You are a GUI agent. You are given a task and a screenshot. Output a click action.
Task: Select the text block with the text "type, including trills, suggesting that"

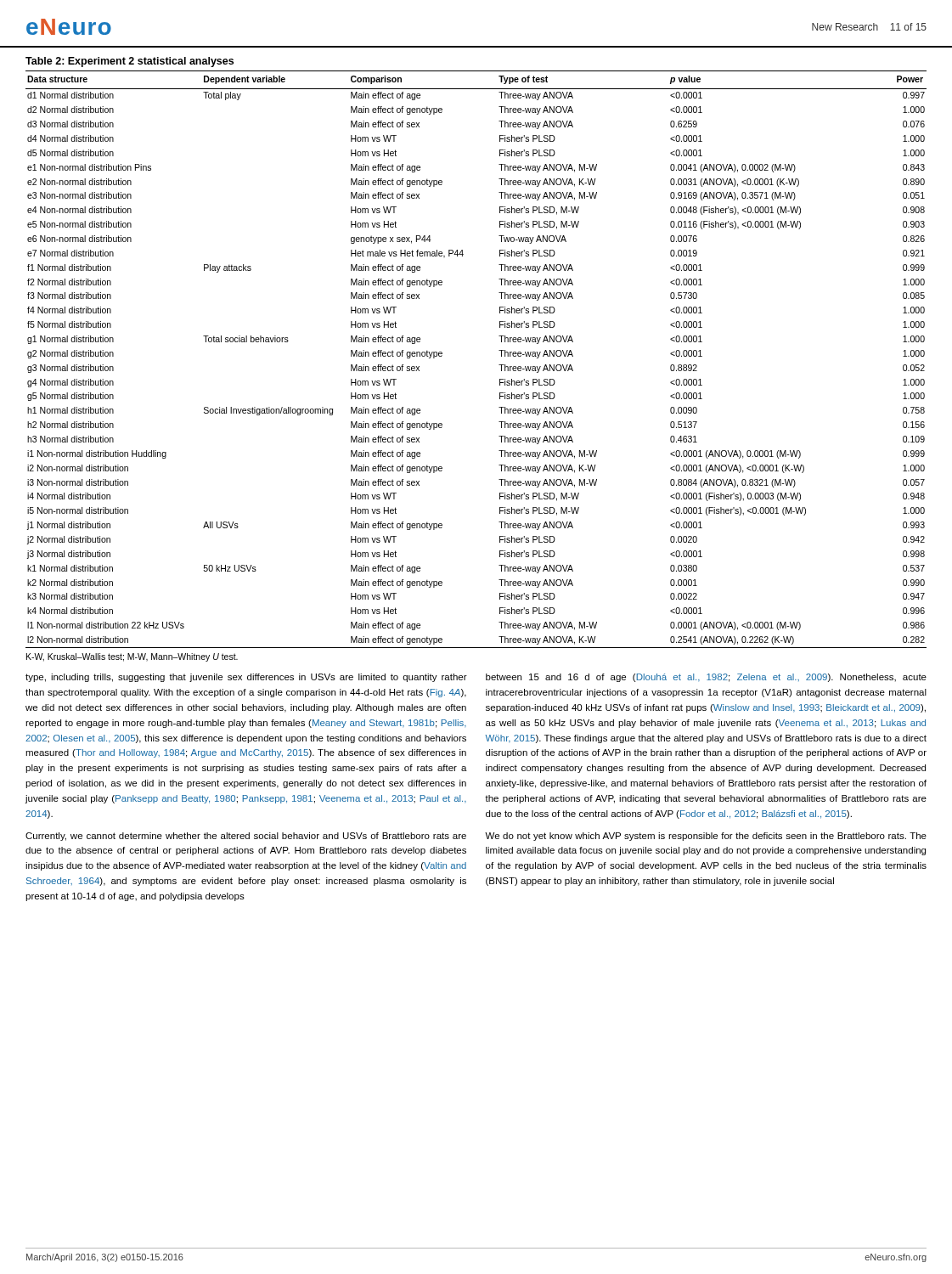point(246,787)
